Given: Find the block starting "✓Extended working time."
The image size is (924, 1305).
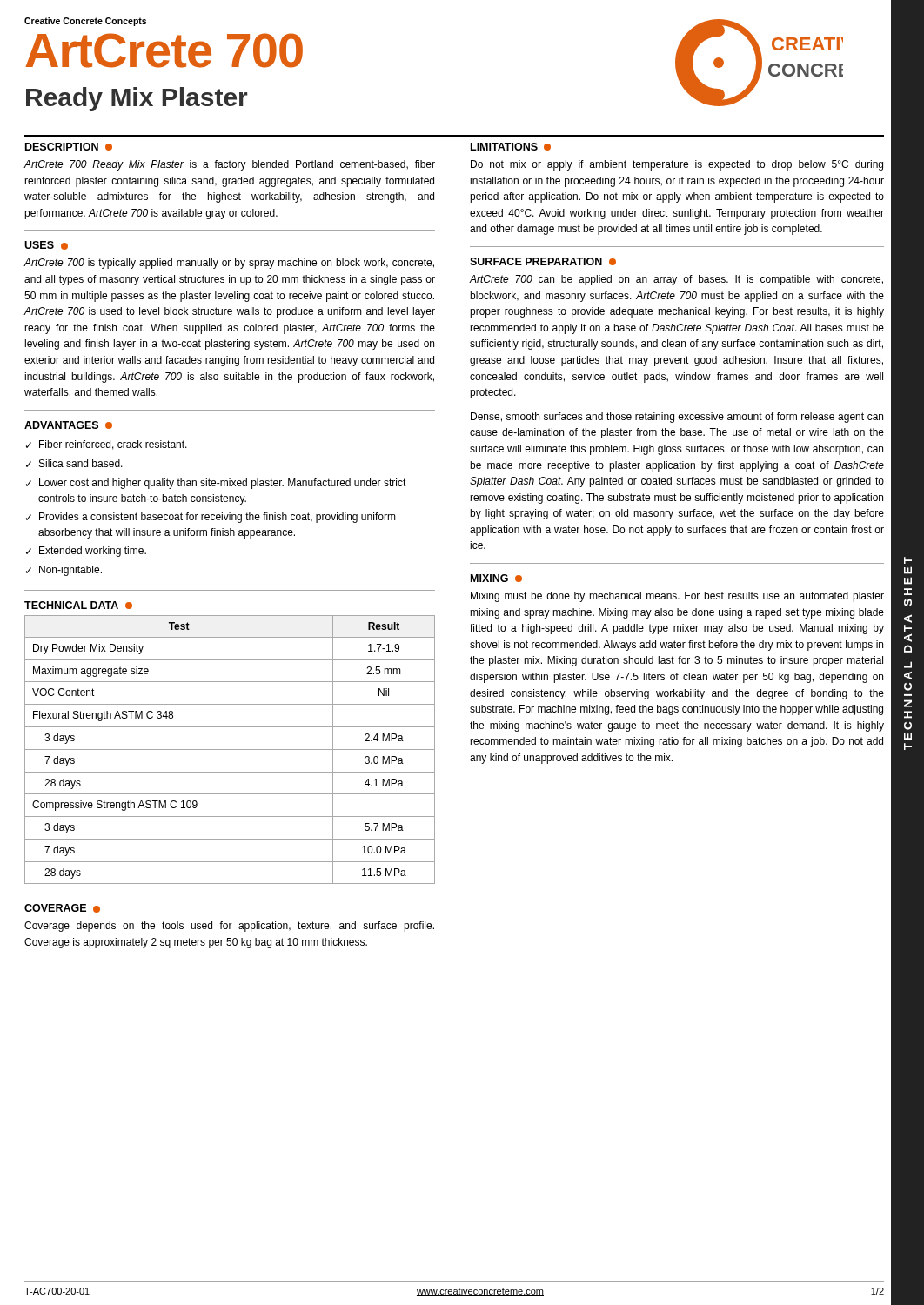Looking at the screenshot, I should pyautogui.click(x=86, y=551).
